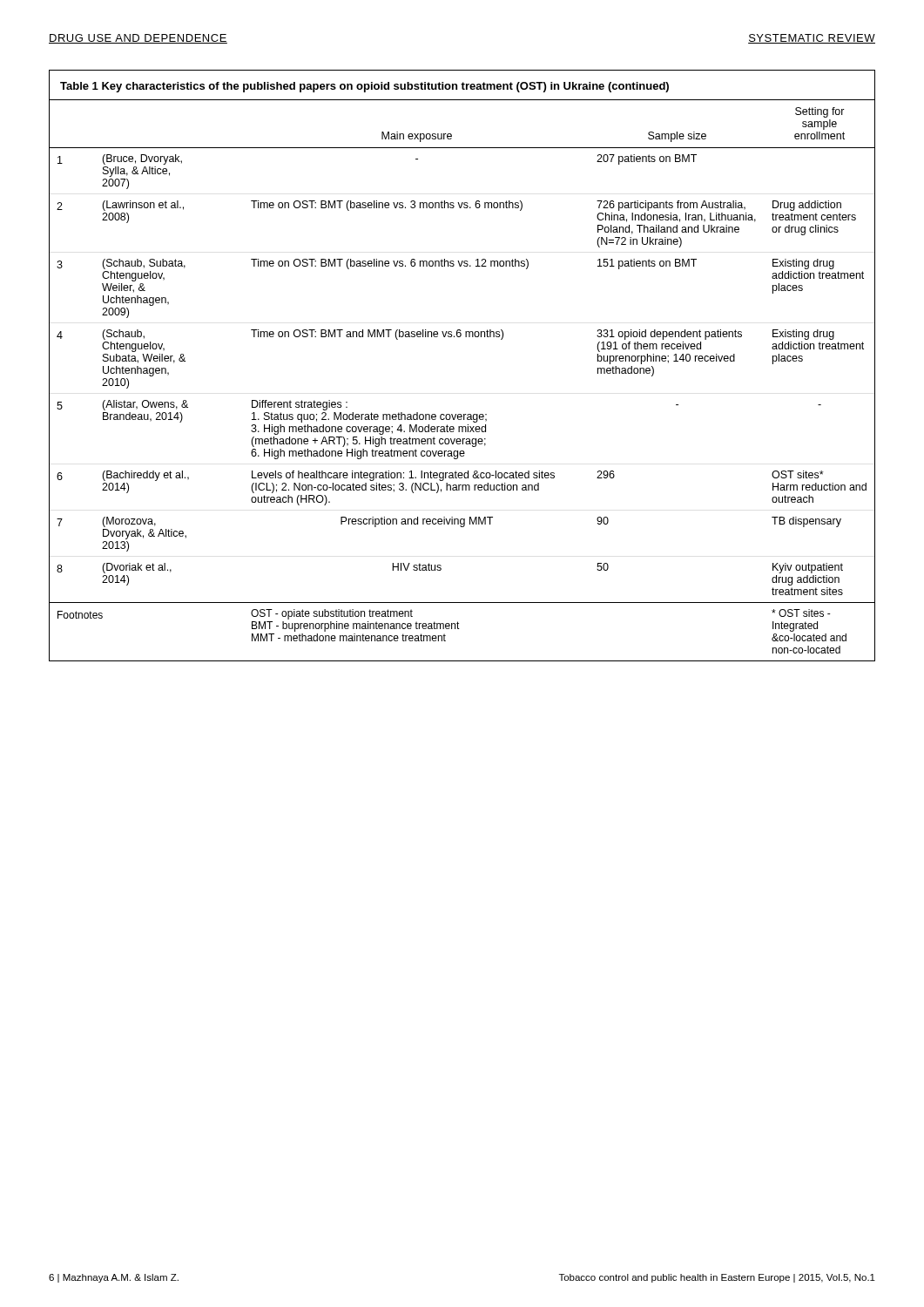Image resolution: width=924 pixels, height=1307 pixels.
Task: Point to the caption beginning "Table 1 Key characteristics of the published papers"
Action: coord(365,86)
